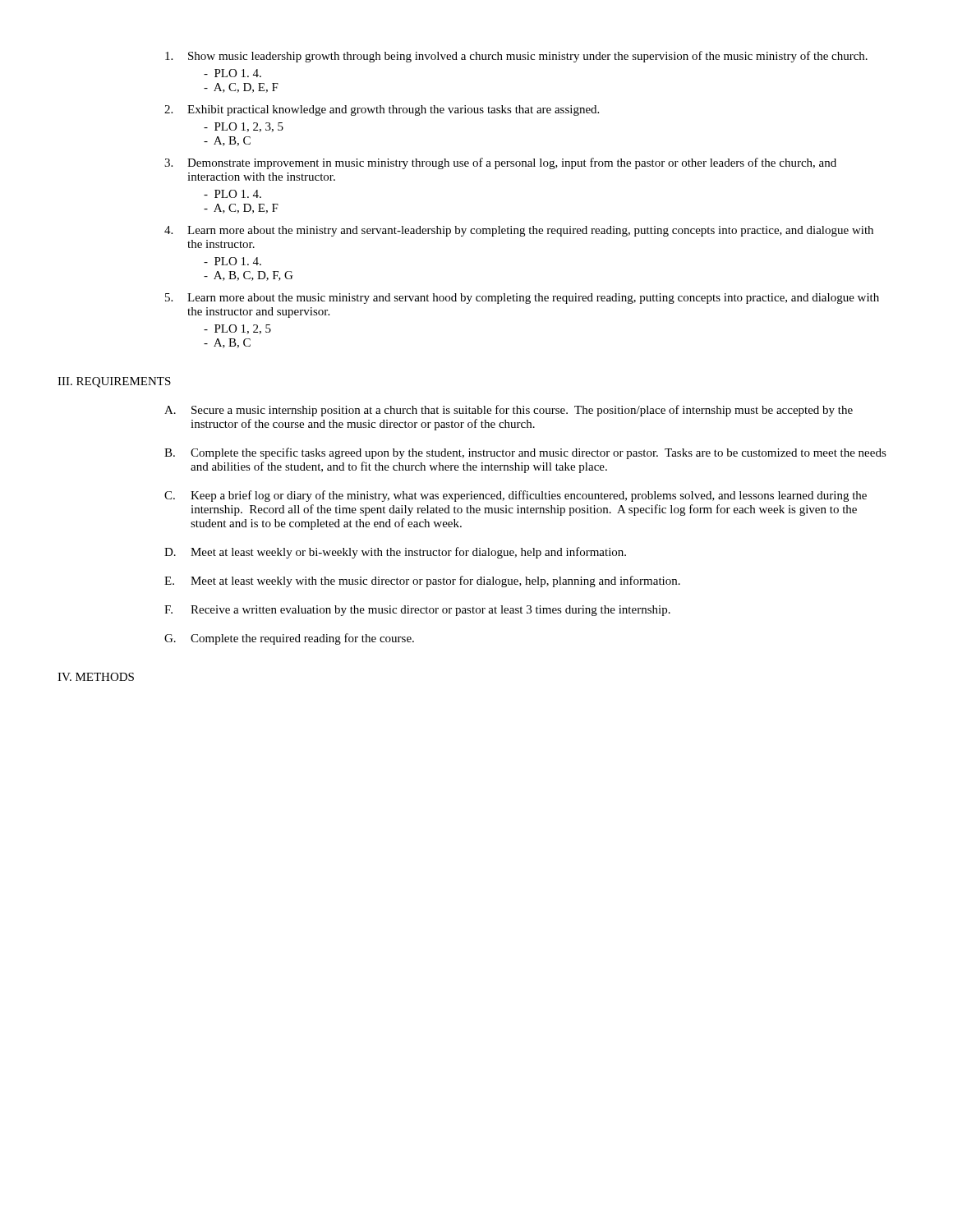Where is the passage that starts "D. Meet at least weekly or"?
This screenshot has height=1232, width=953.
point(396,552)
